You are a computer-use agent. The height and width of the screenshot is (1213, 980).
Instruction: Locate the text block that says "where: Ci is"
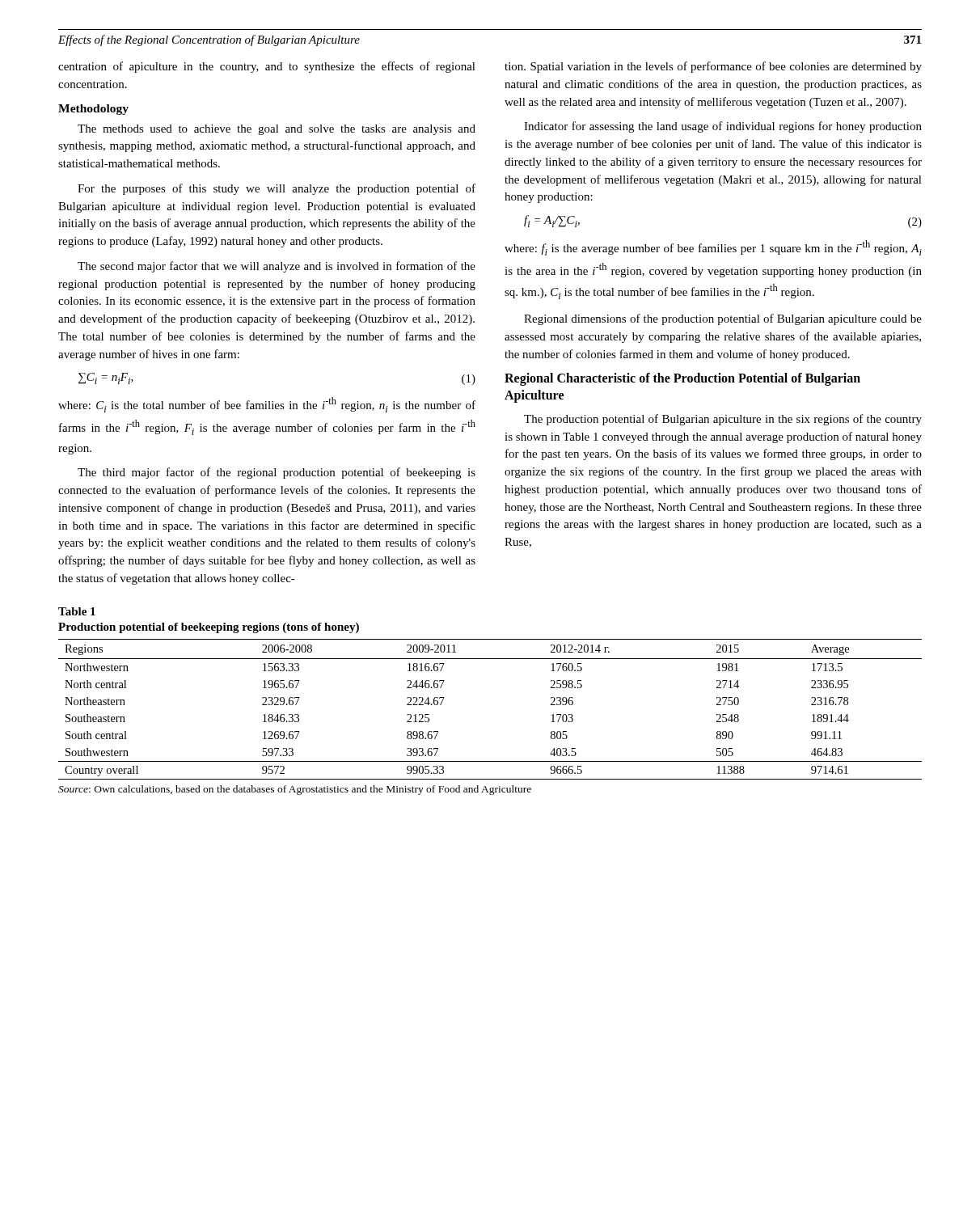(267, 491)
